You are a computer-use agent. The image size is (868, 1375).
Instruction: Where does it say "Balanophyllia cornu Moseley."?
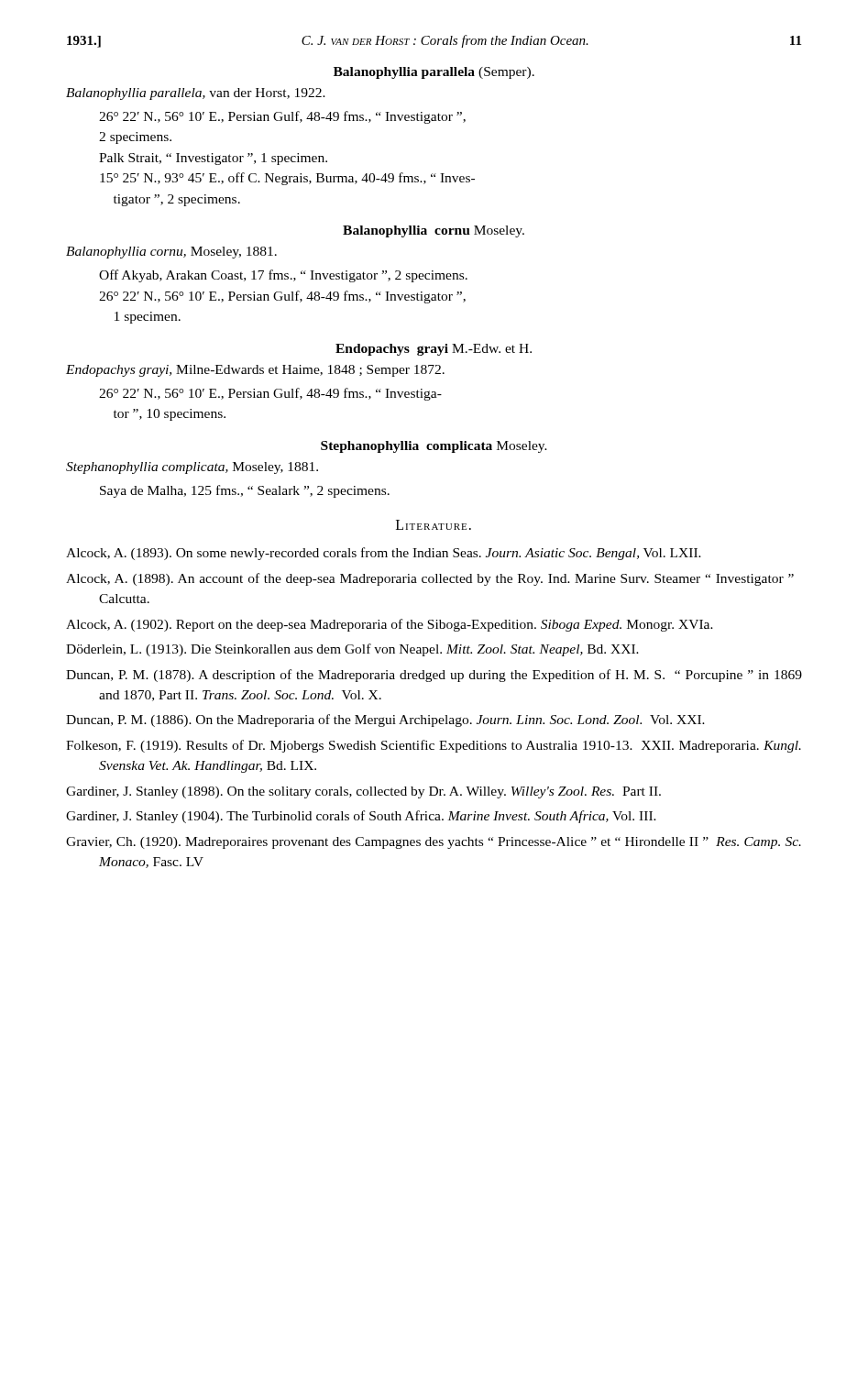coord(434,230)
